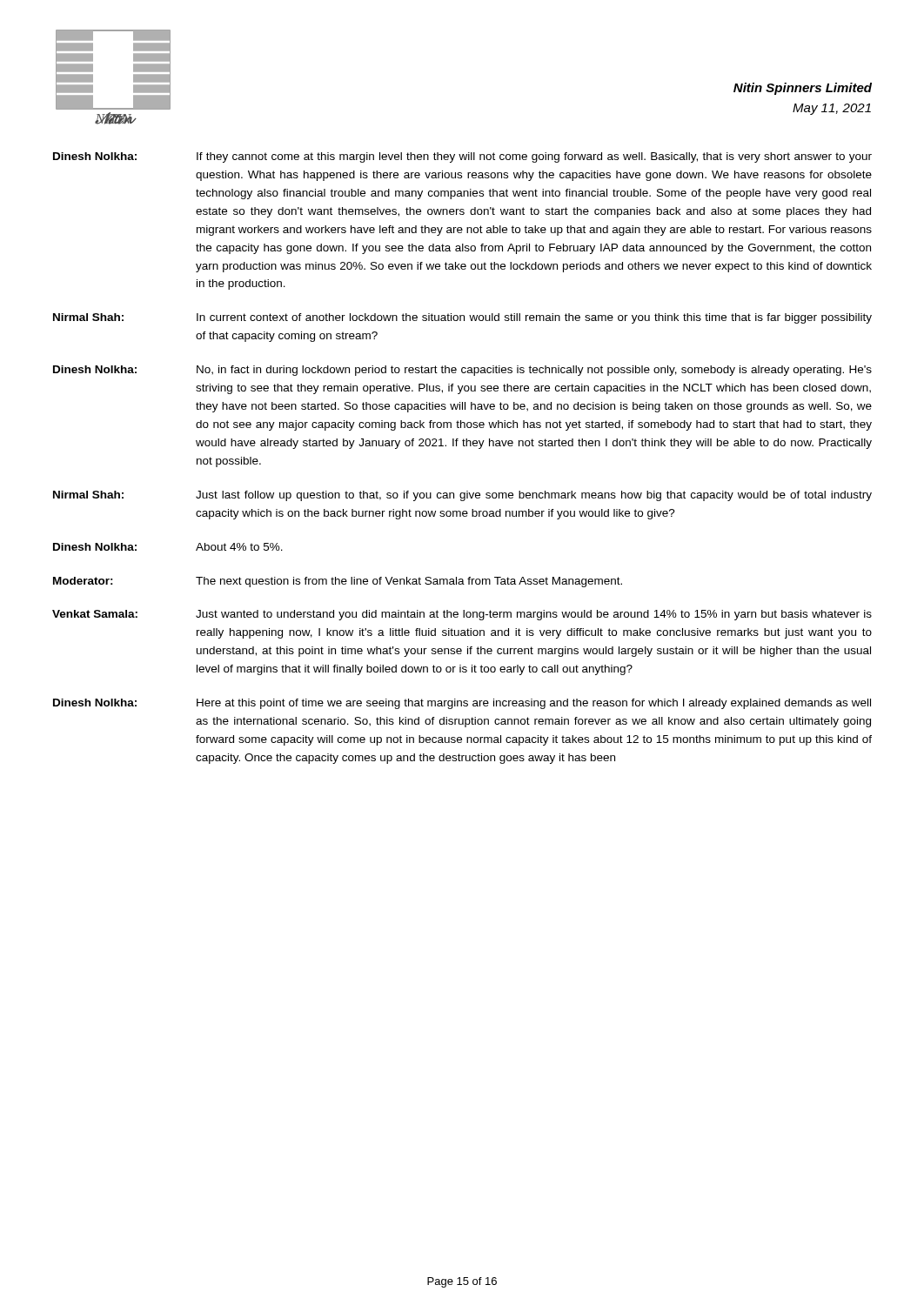This screenshot has height=1305, width=924.
Task: Navigate to the passage starting "Dinesh Nolkha: If they"
Action: pos(462,221)
